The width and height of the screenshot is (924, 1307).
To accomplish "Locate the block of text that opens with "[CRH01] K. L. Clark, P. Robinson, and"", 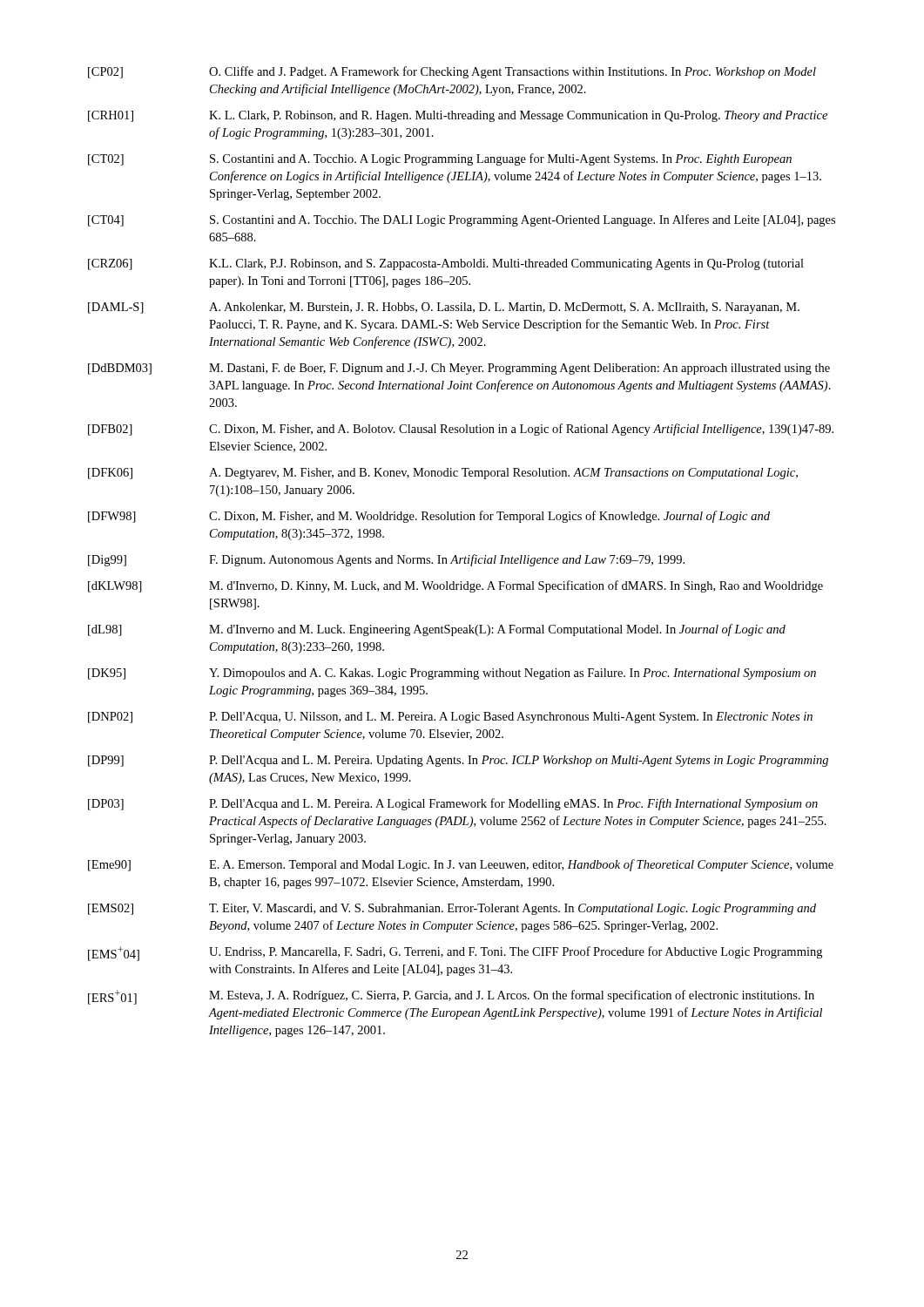I will 462,124.
